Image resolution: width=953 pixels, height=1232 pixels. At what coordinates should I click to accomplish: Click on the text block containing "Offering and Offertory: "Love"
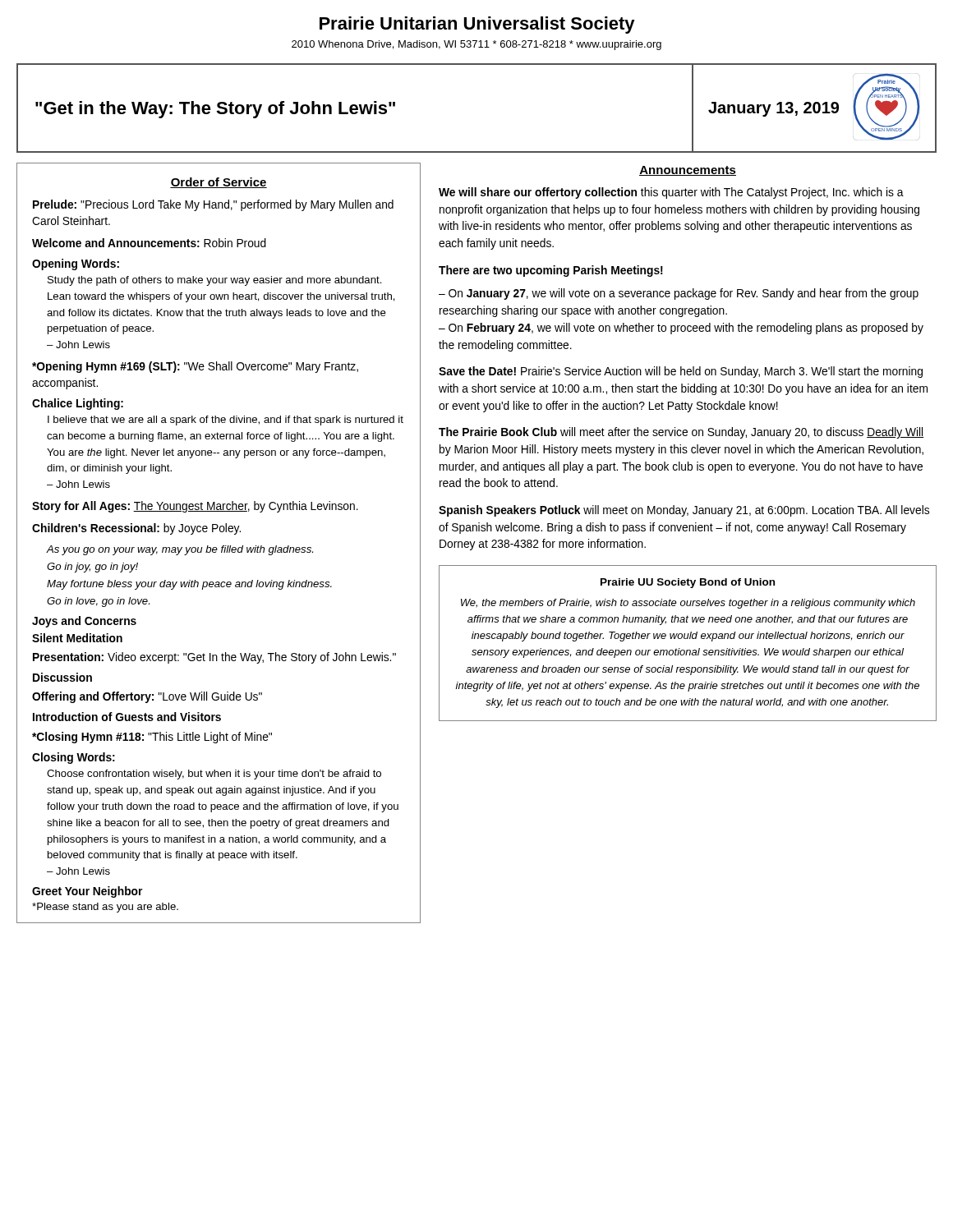pos(147,697)
